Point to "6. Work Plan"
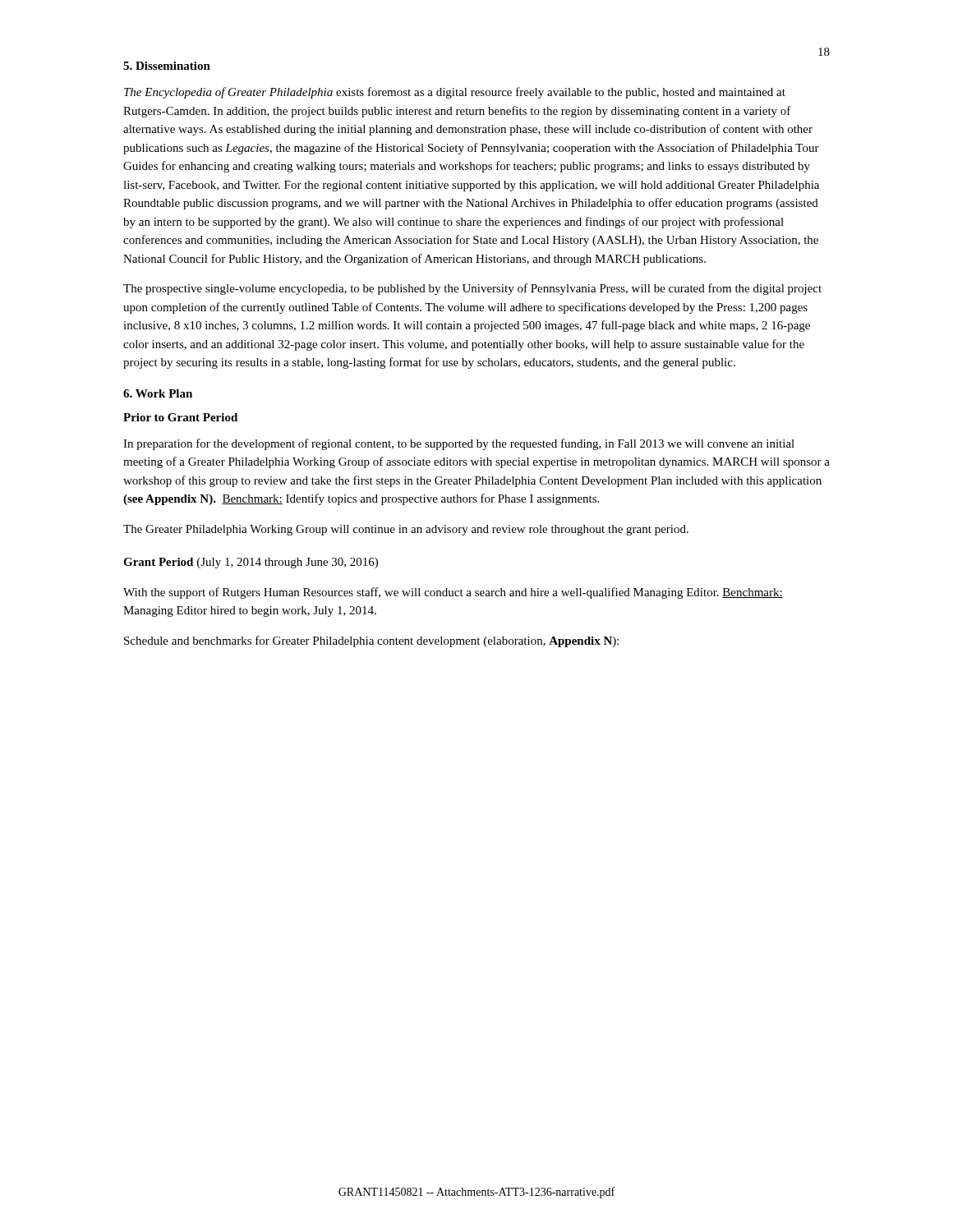Viewport: 953px width, 1232px height. click(x=158, y=393)
